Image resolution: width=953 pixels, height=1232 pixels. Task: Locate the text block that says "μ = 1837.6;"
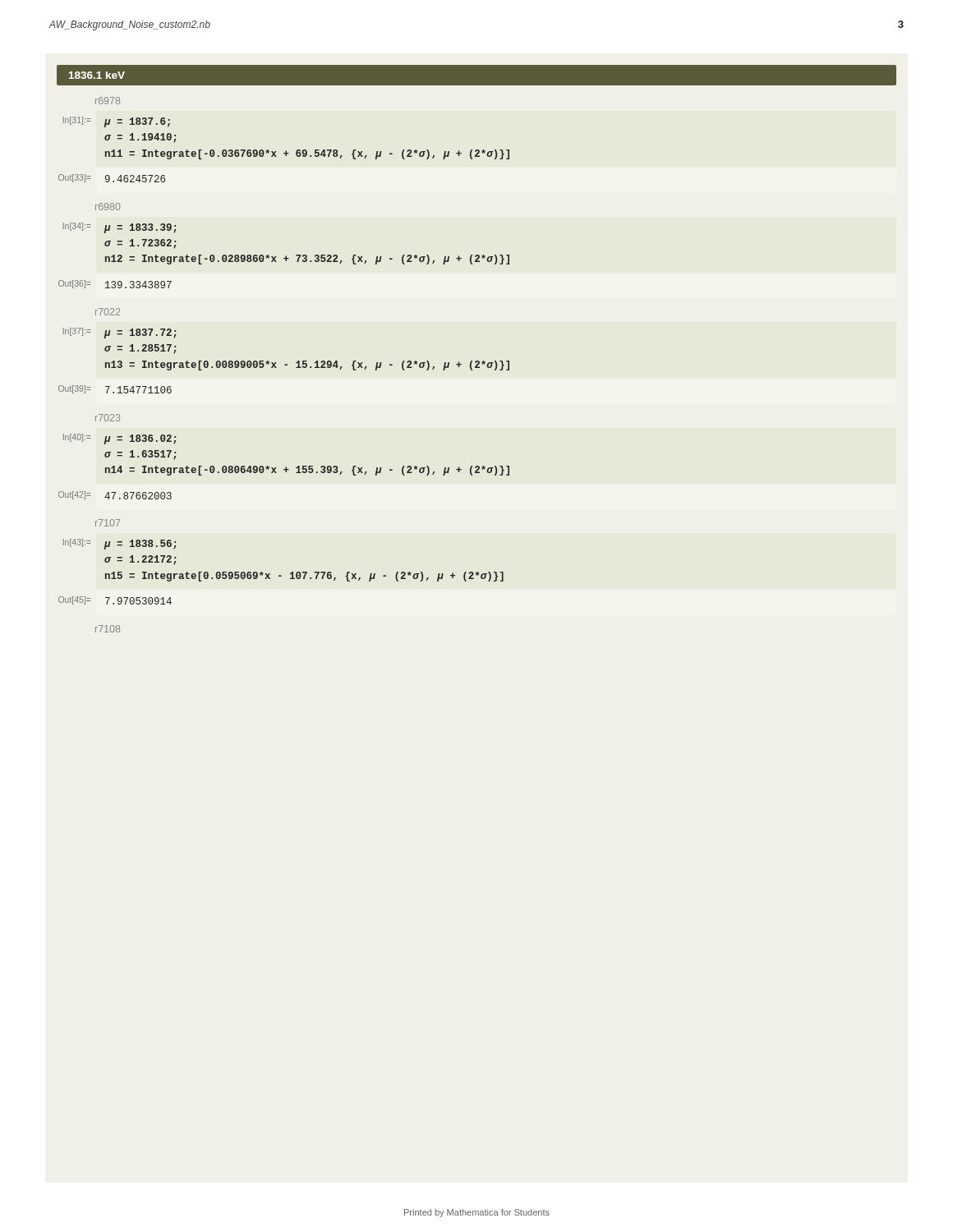tap(308, 138)
